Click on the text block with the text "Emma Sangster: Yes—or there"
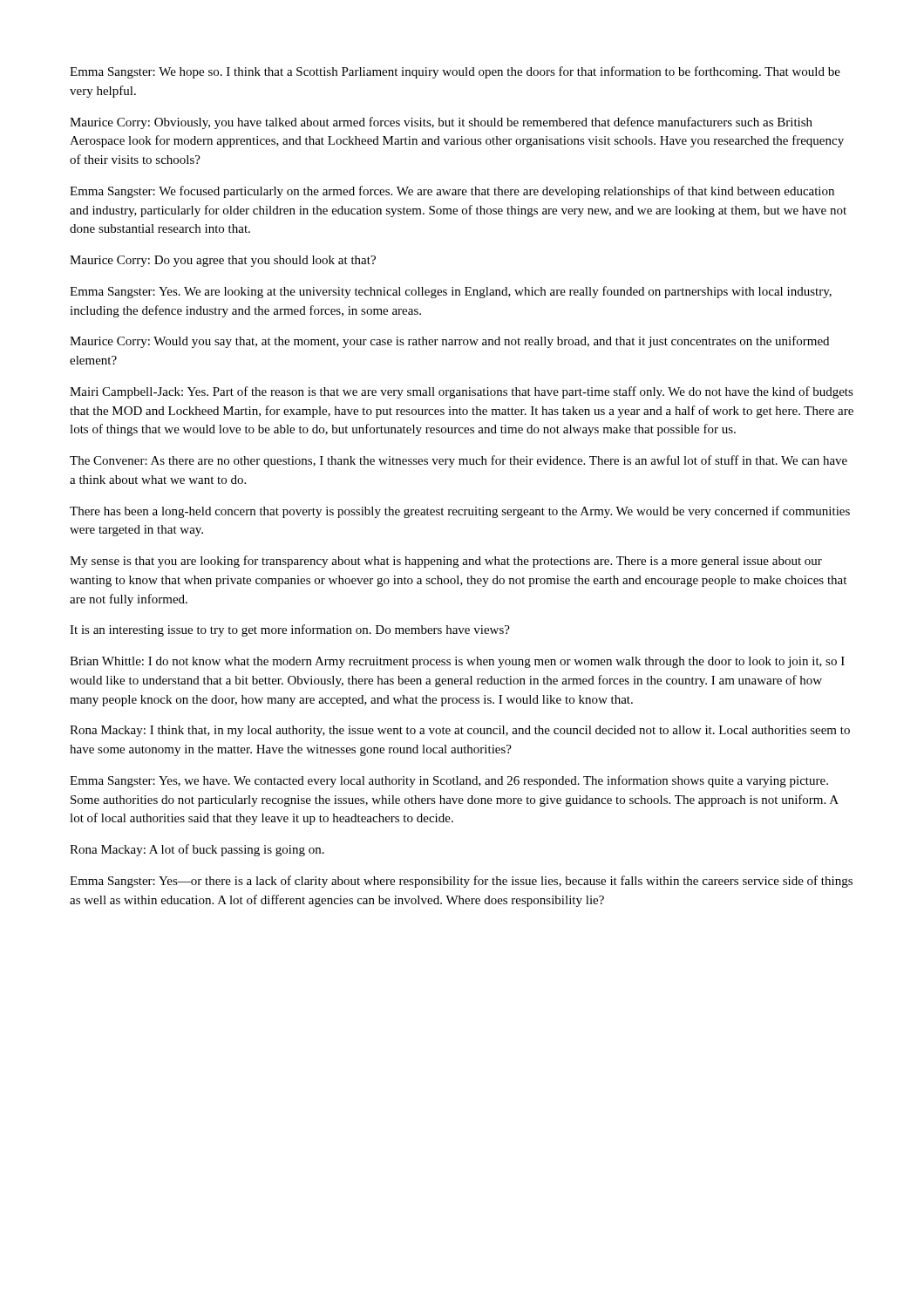924x1308 pixels. point(461,890)
